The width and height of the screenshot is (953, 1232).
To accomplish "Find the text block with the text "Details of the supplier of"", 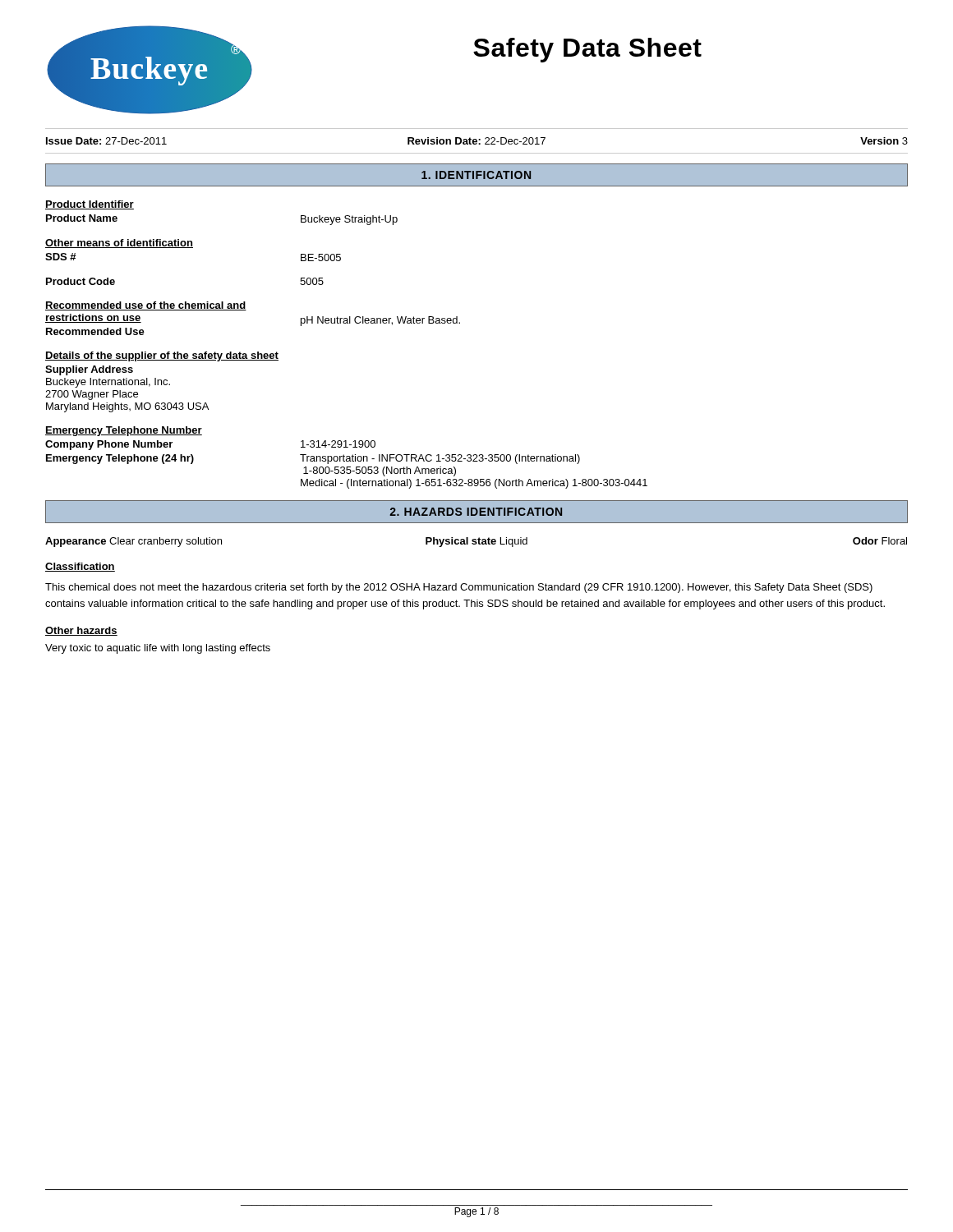I will (x=162, y=356).
